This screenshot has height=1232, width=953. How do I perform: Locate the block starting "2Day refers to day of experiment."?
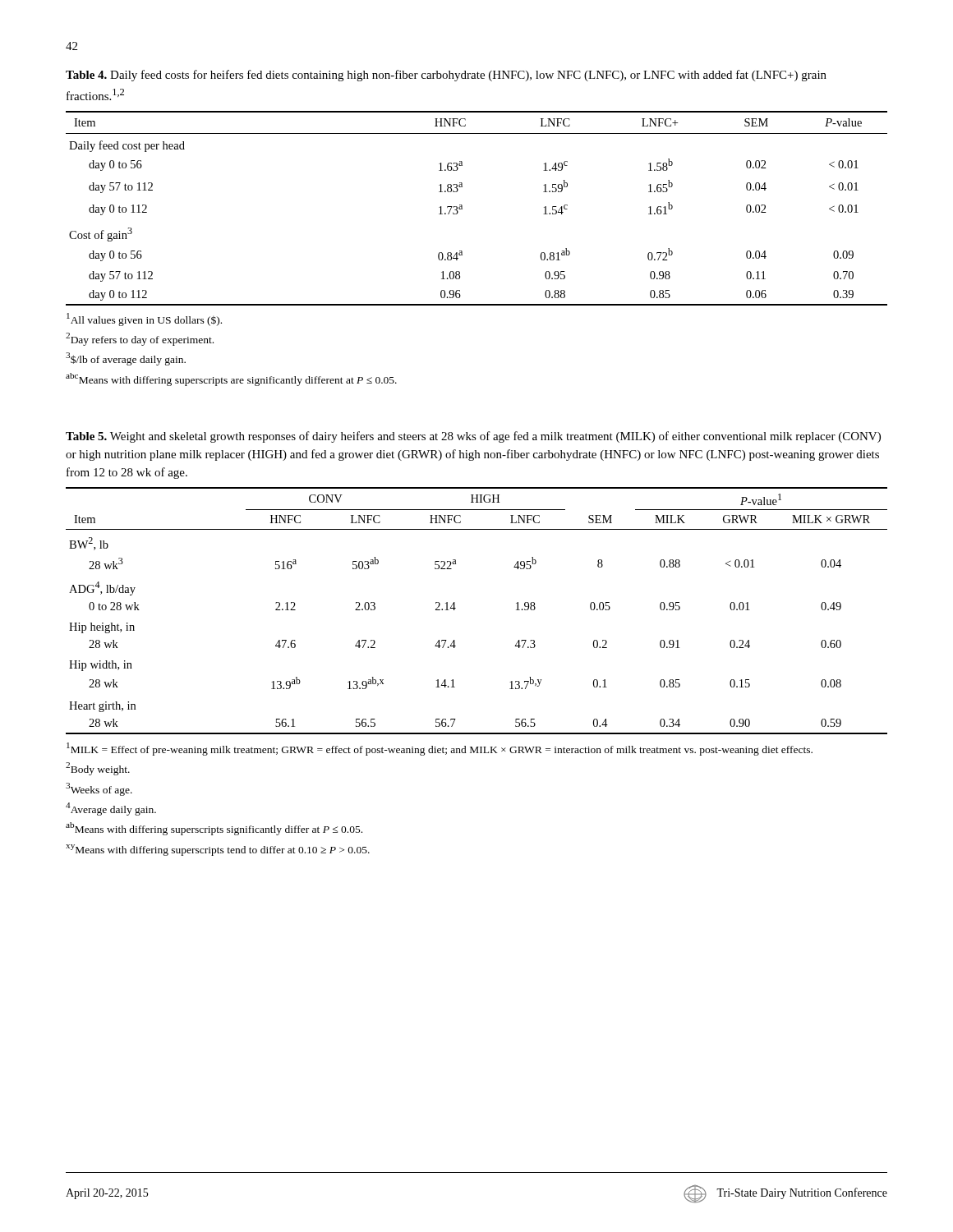pos(140,338)
